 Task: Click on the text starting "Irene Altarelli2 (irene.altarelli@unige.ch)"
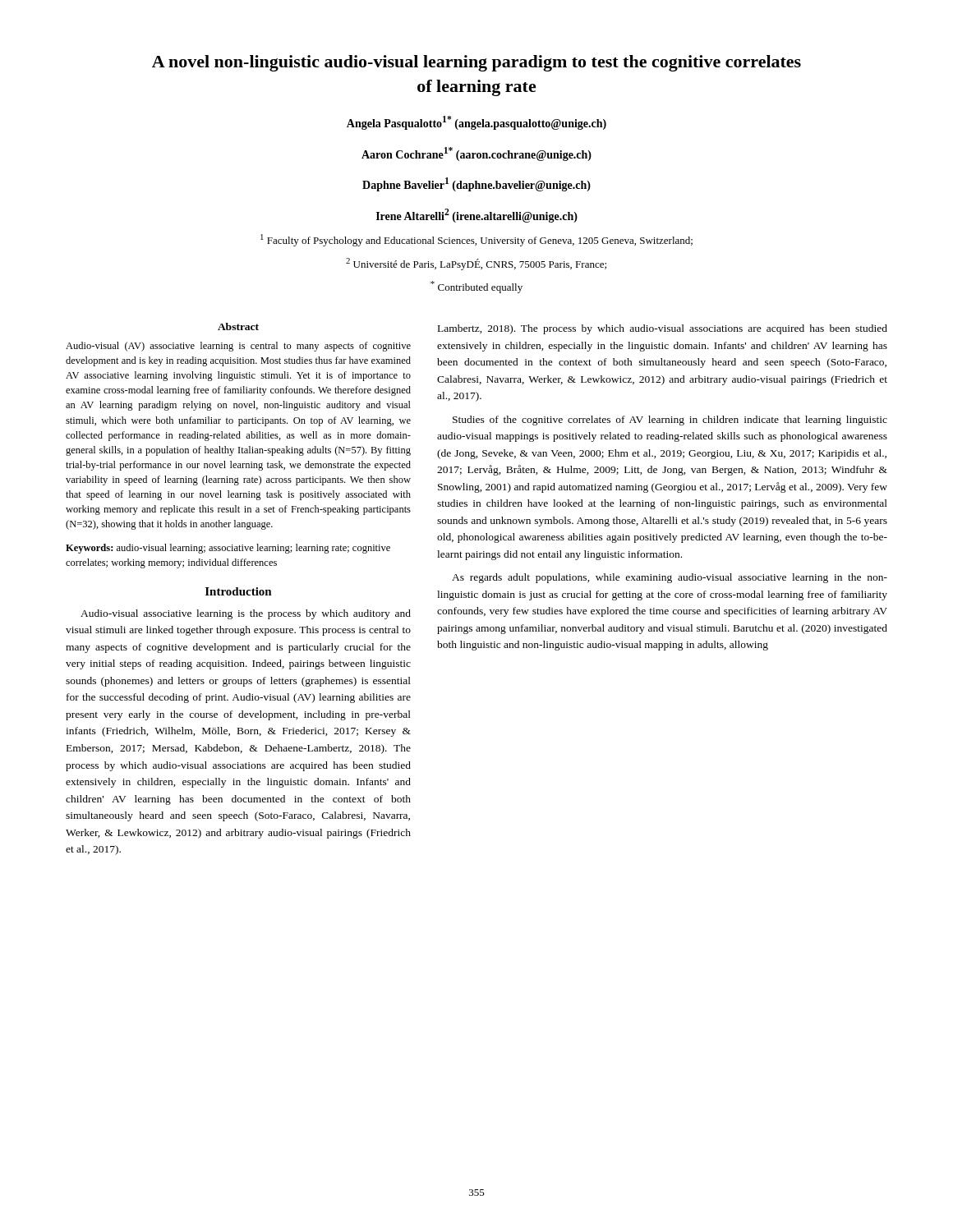point(476,215)
